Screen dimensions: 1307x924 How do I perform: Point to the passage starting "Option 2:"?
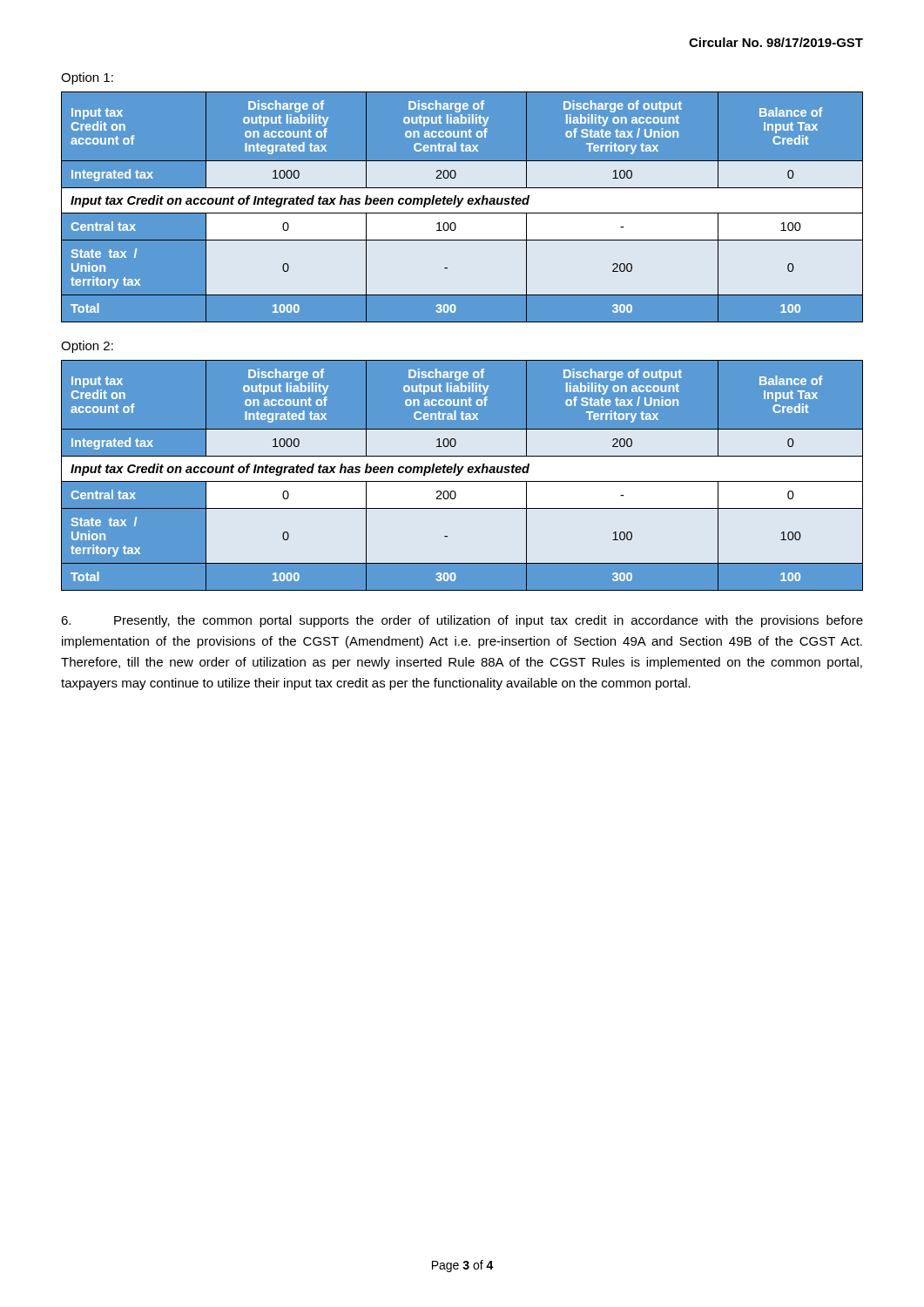[88, 346]
